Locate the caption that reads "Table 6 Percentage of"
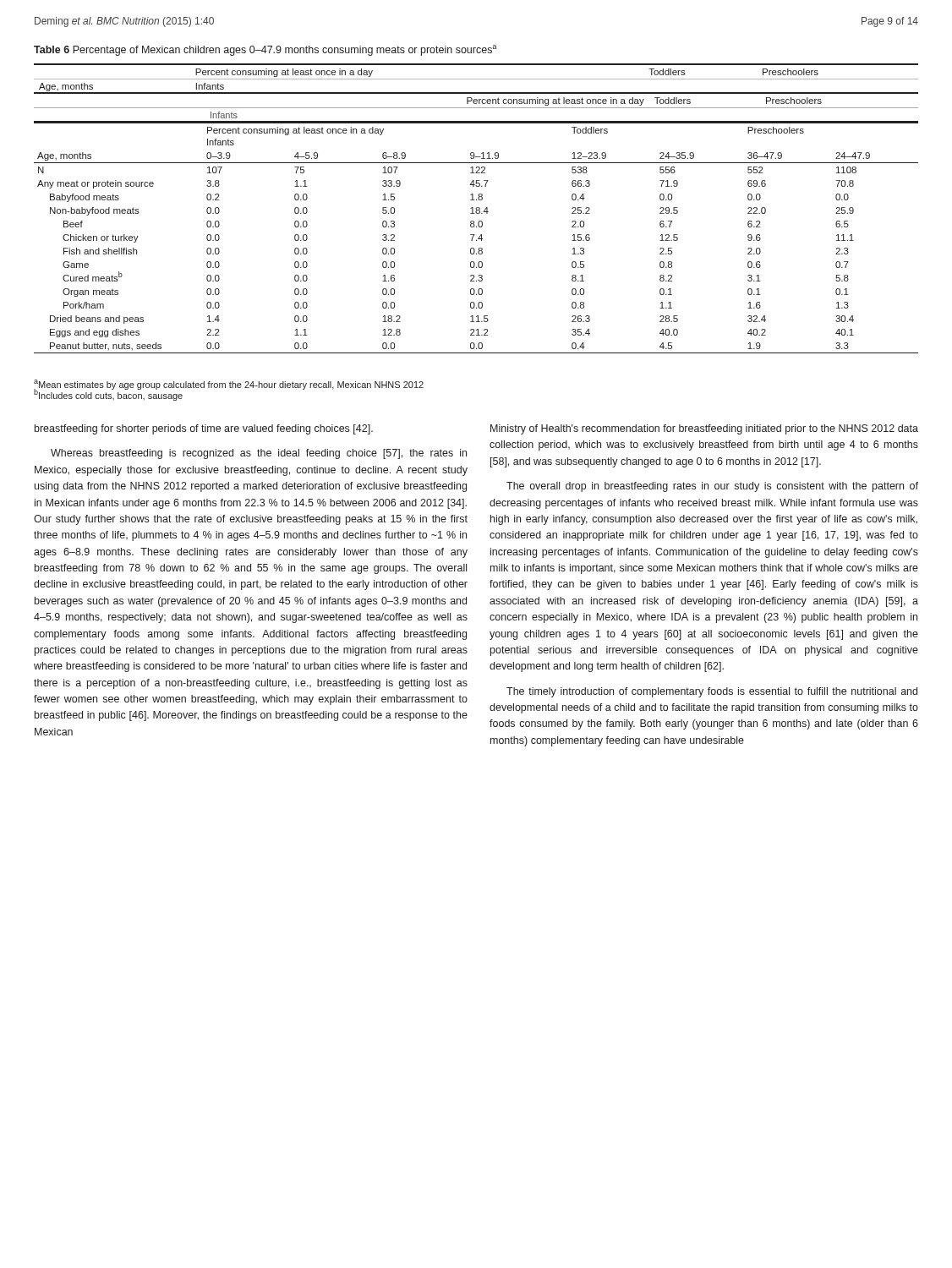This screenshot has width=952, height=1268. (x=265, y=50)
